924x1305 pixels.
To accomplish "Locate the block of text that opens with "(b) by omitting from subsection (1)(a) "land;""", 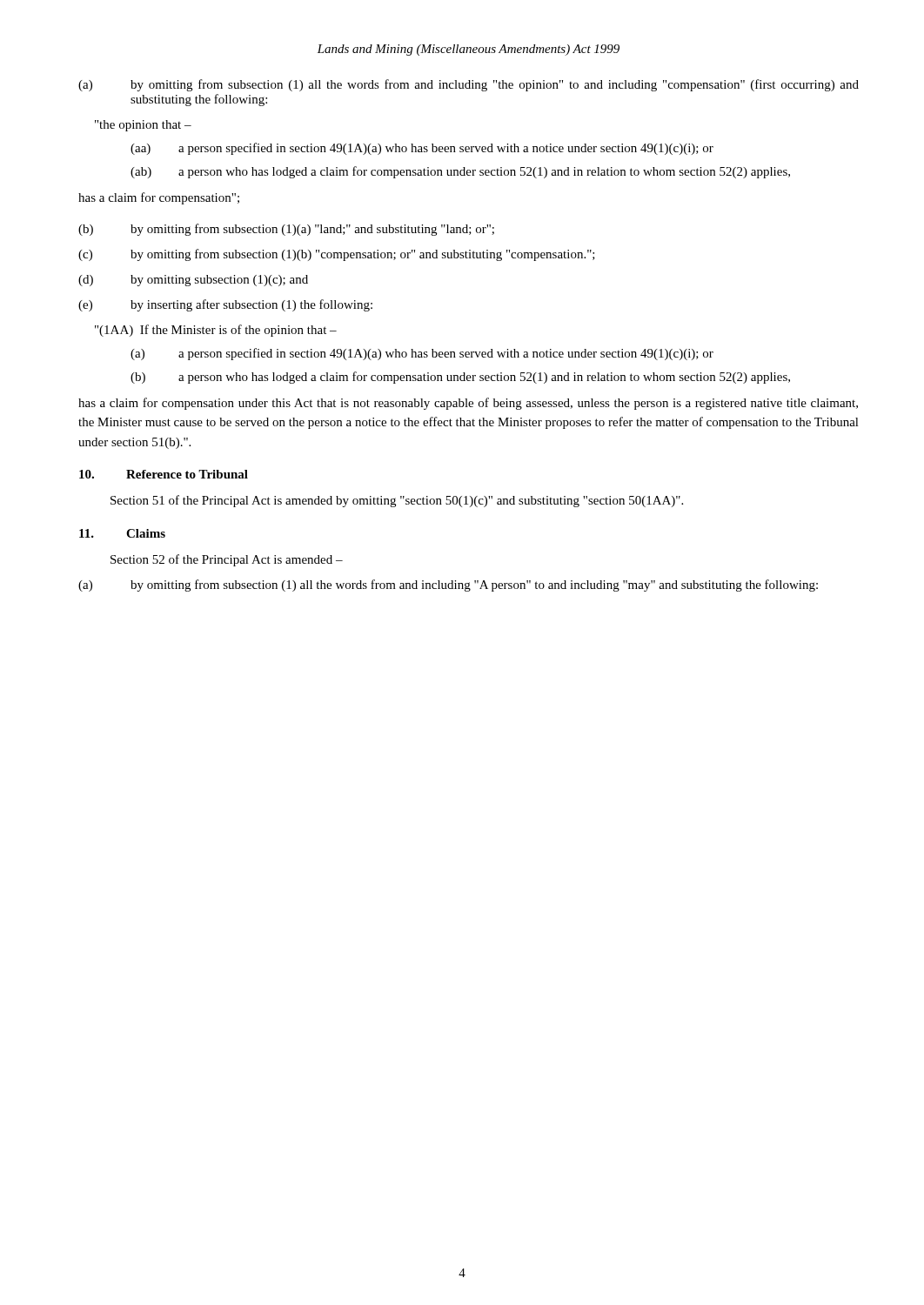I will (x=469, y=229).
